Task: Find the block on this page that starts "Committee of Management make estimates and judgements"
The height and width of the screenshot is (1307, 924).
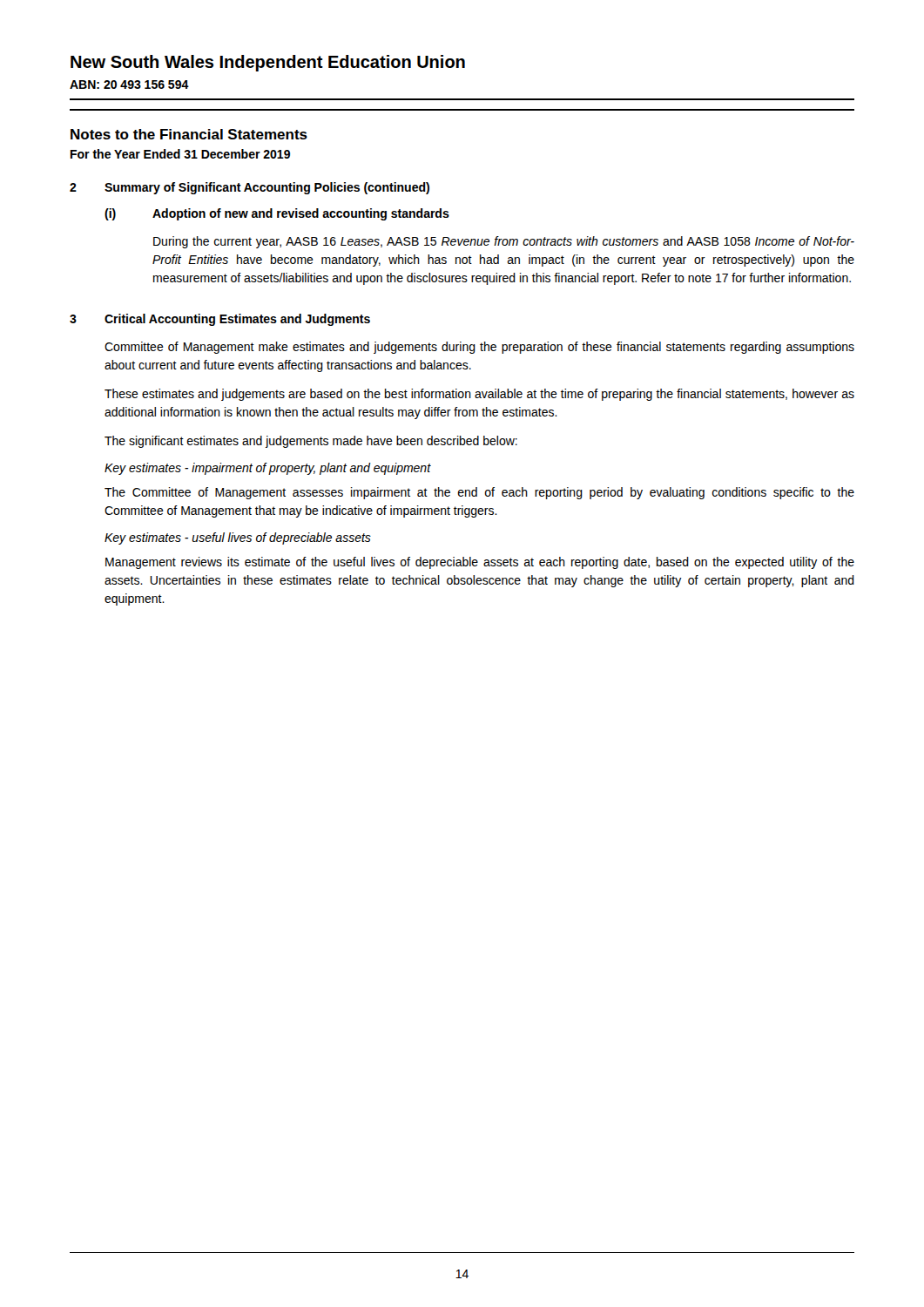Action: pyautogui.click(x=479, y=356)
